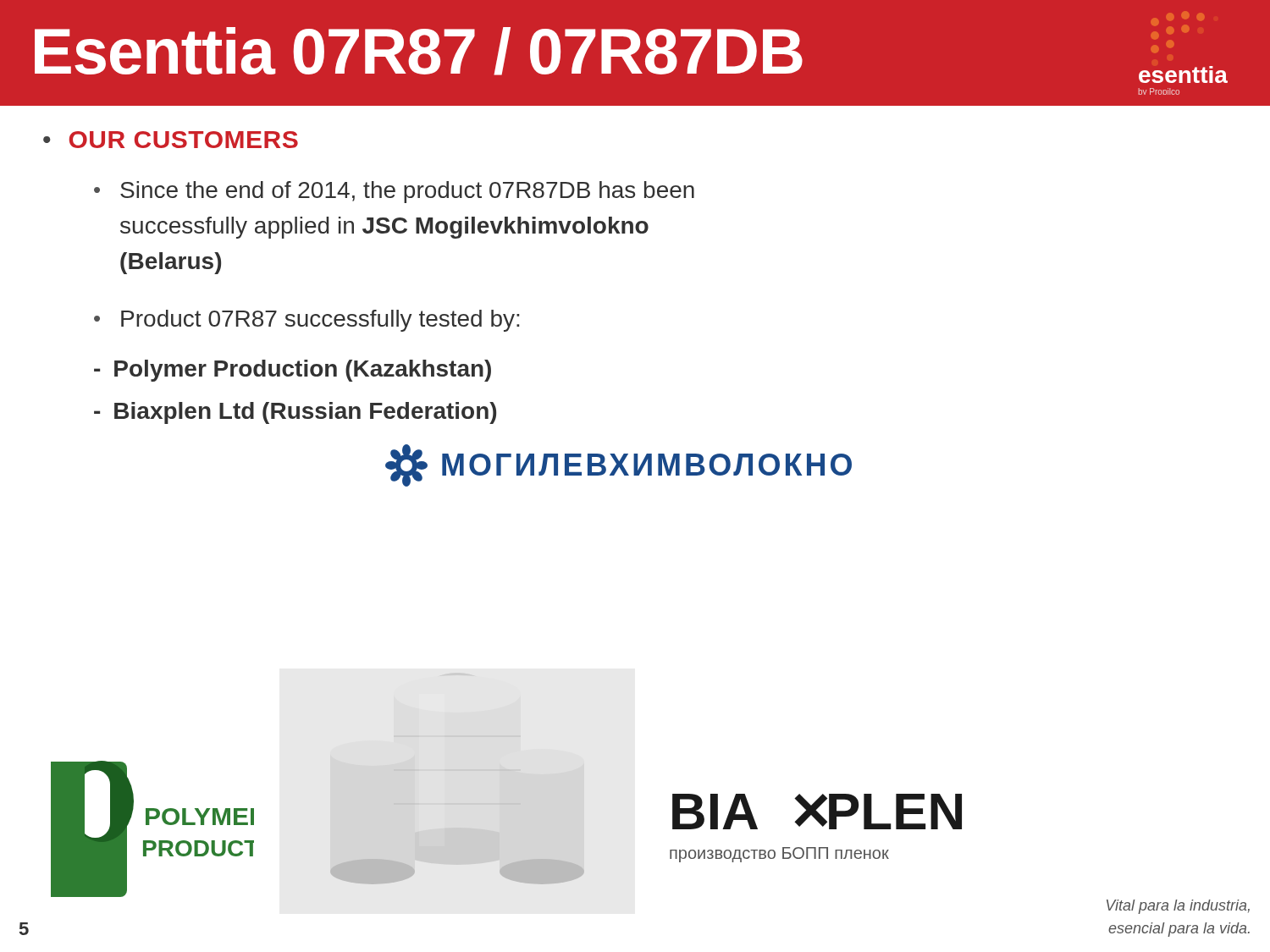The image size is (1270, 952).
Task: Find the text block starting "- Biaxplen Ltd (Russian"
Action: click(295, 411)
